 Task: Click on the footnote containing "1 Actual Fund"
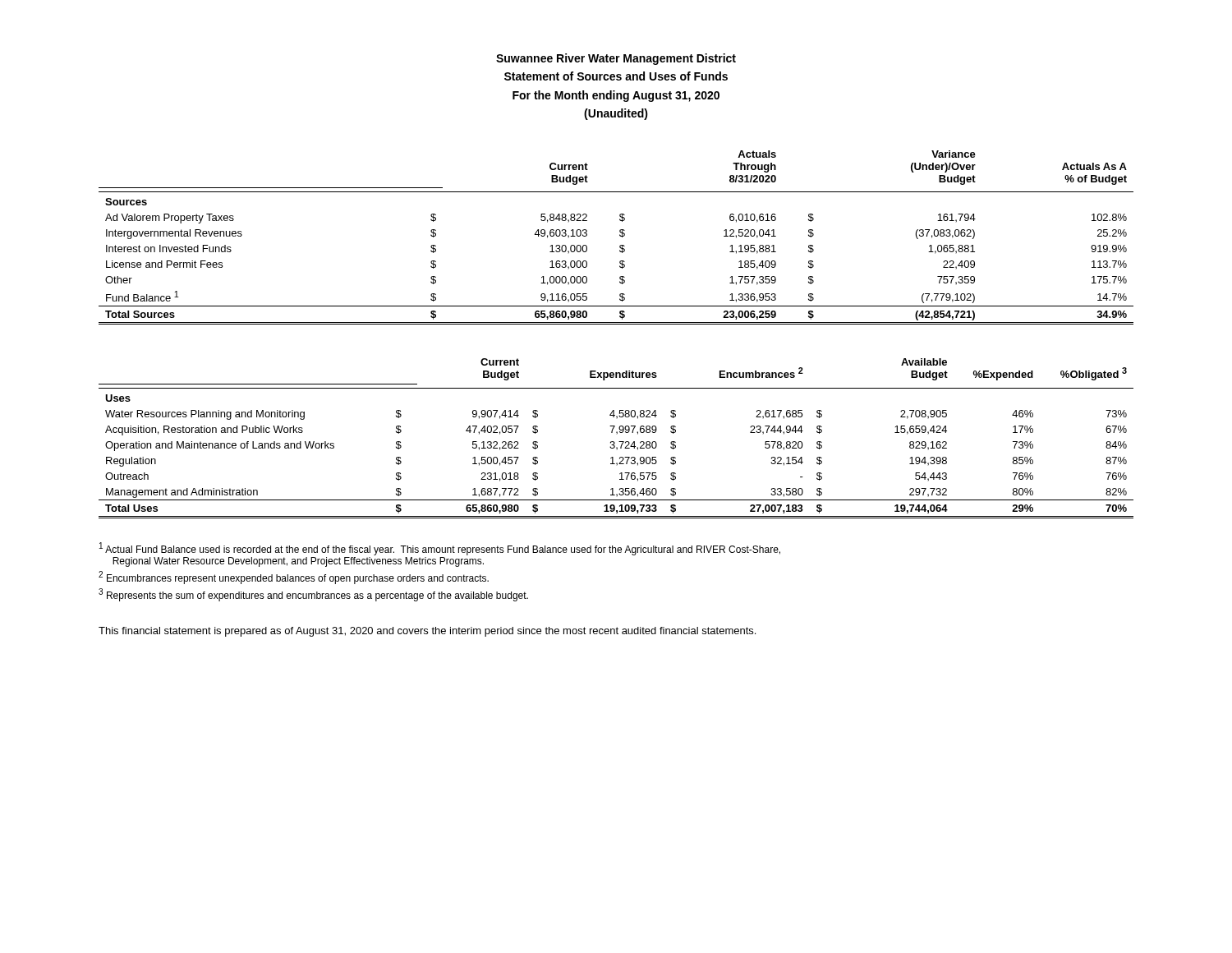click(x=440, y=554)
